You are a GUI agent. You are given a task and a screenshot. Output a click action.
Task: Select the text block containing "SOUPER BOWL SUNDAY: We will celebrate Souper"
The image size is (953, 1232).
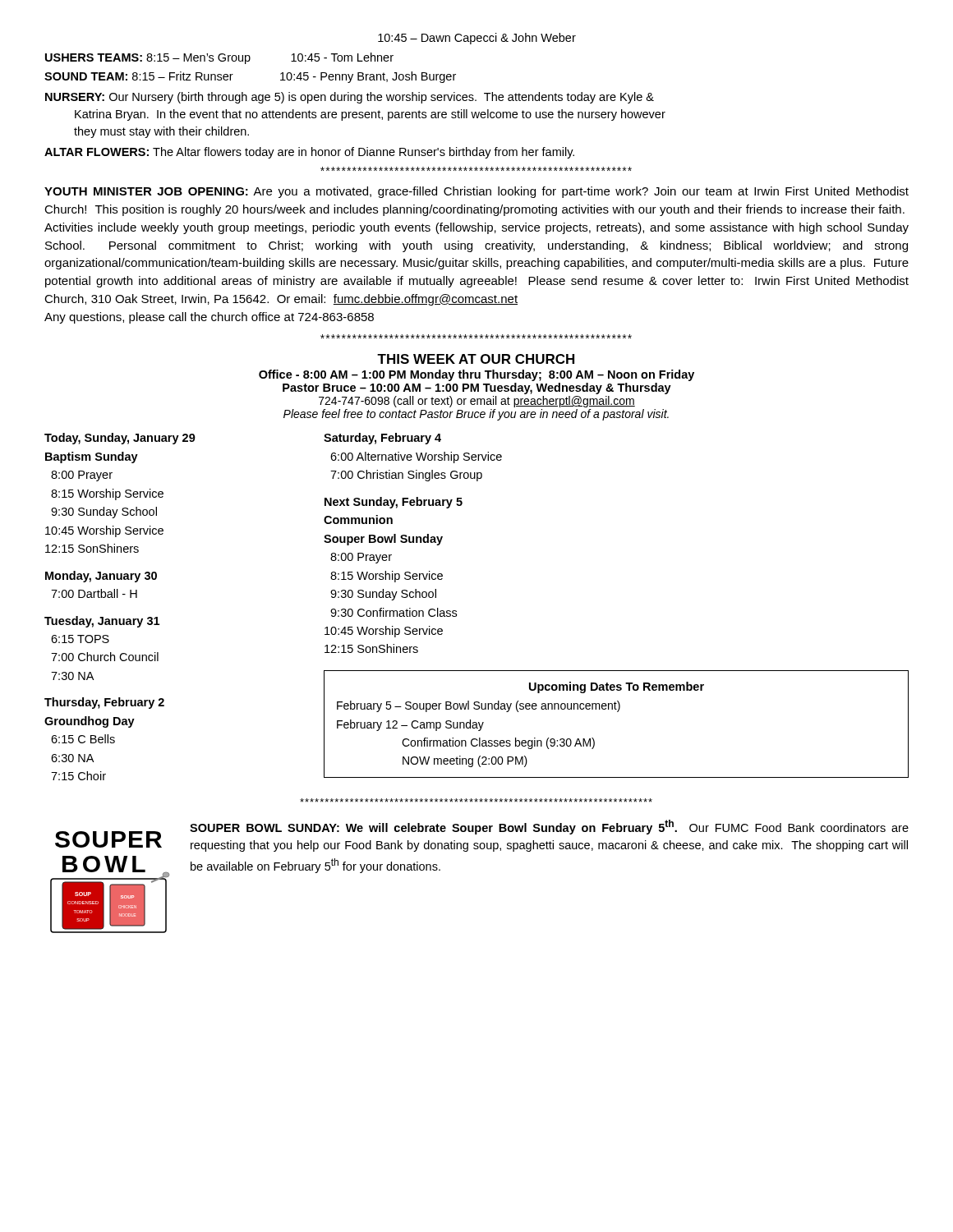[549, 845]
